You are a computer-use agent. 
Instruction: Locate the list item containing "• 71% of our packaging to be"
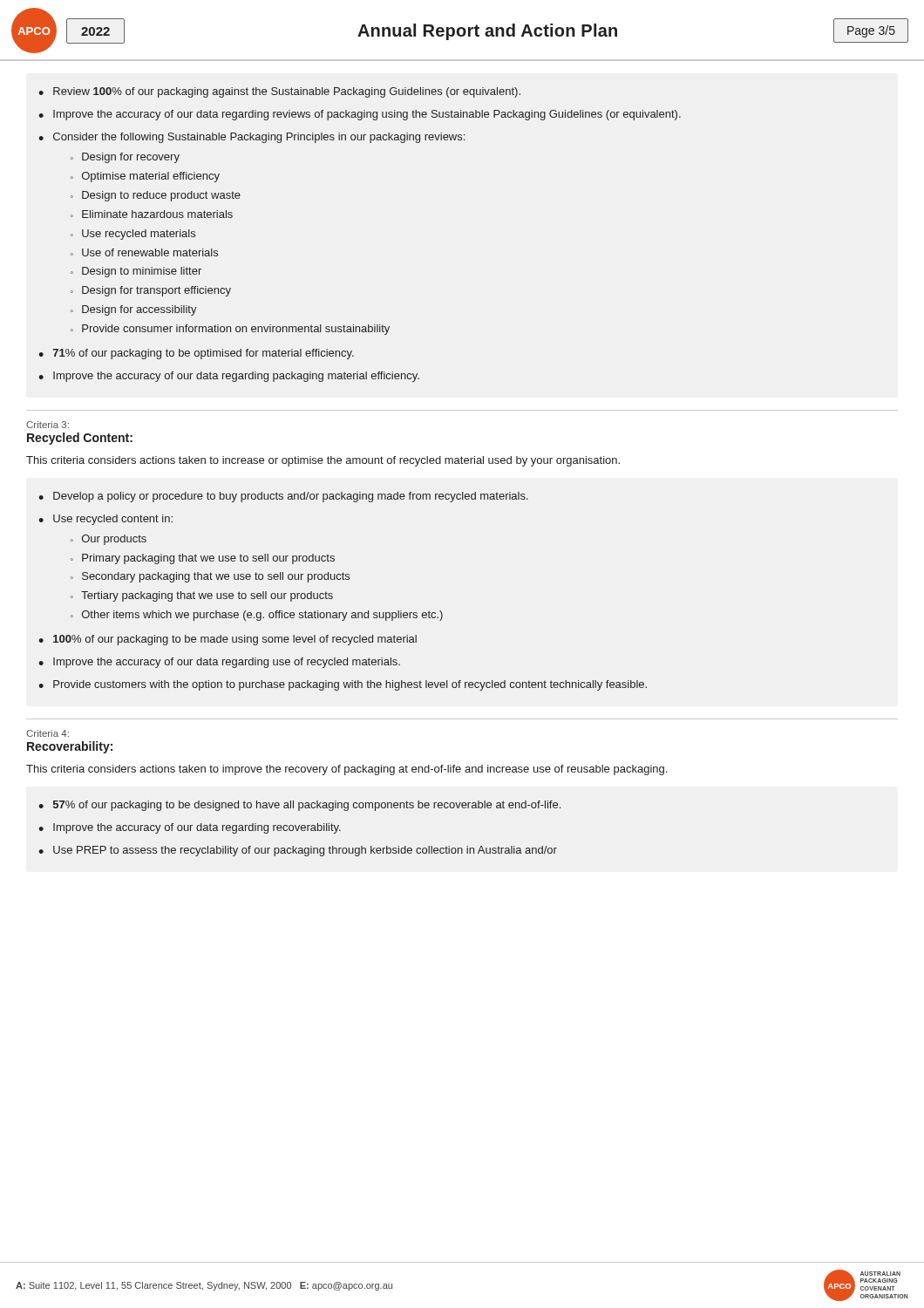(196, 354)
